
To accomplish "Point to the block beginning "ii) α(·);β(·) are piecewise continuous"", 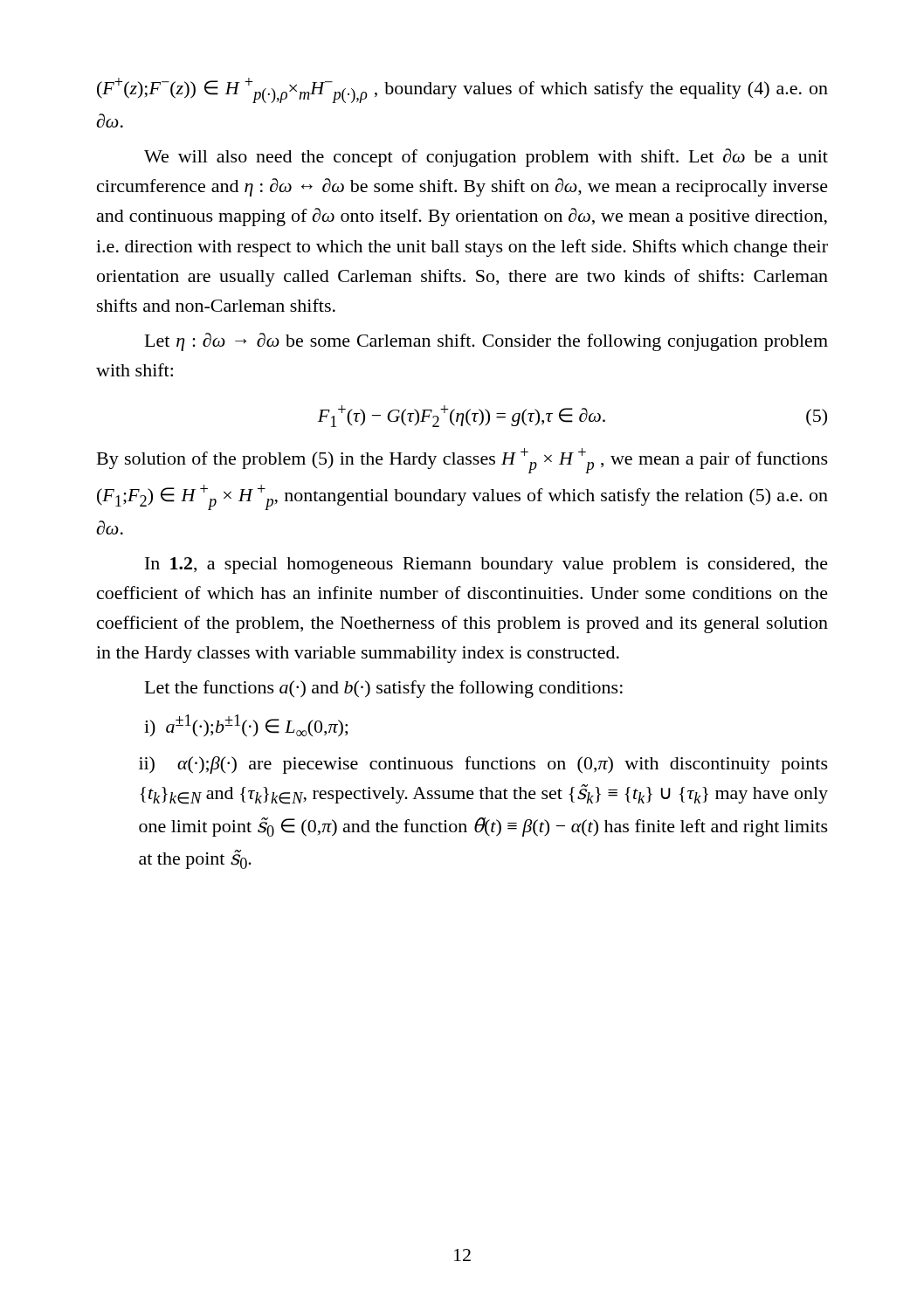I will [483, 812].
